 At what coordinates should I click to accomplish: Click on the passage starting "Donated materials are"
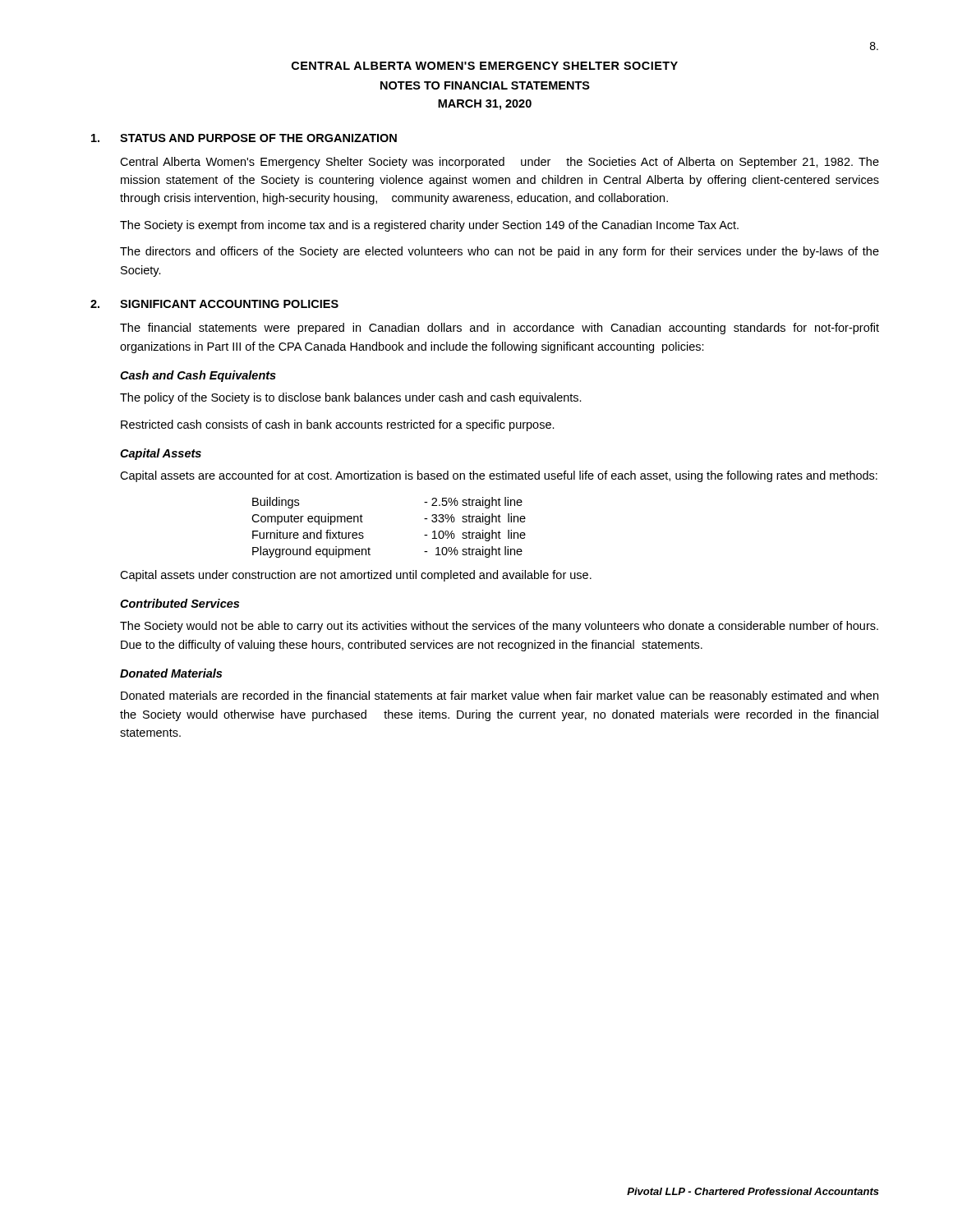tap(500, 714)
